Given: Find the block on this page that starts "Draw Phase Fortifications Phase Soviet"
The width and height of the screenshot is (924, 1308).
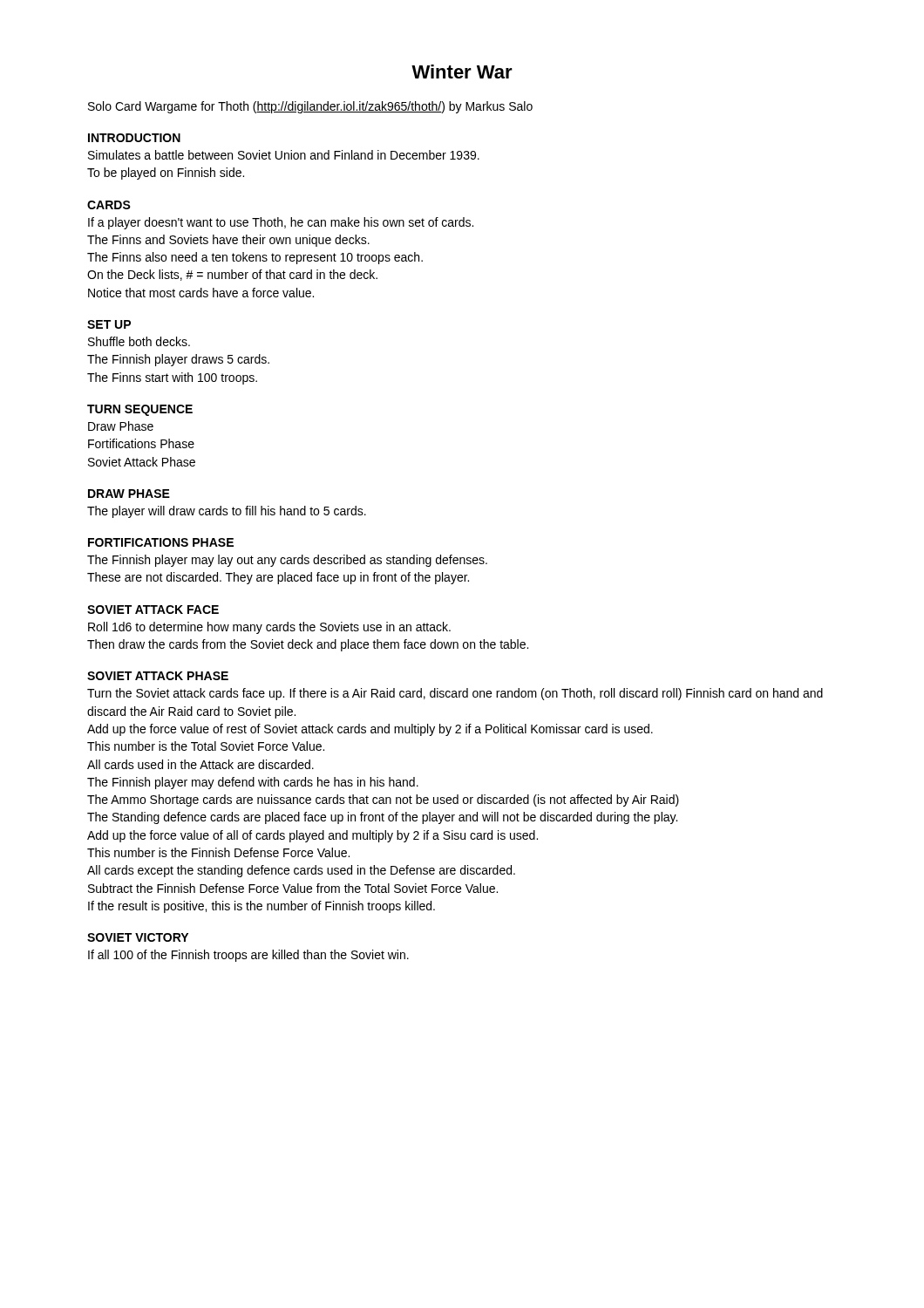Looking at the screenshot, I should point(121,426).
